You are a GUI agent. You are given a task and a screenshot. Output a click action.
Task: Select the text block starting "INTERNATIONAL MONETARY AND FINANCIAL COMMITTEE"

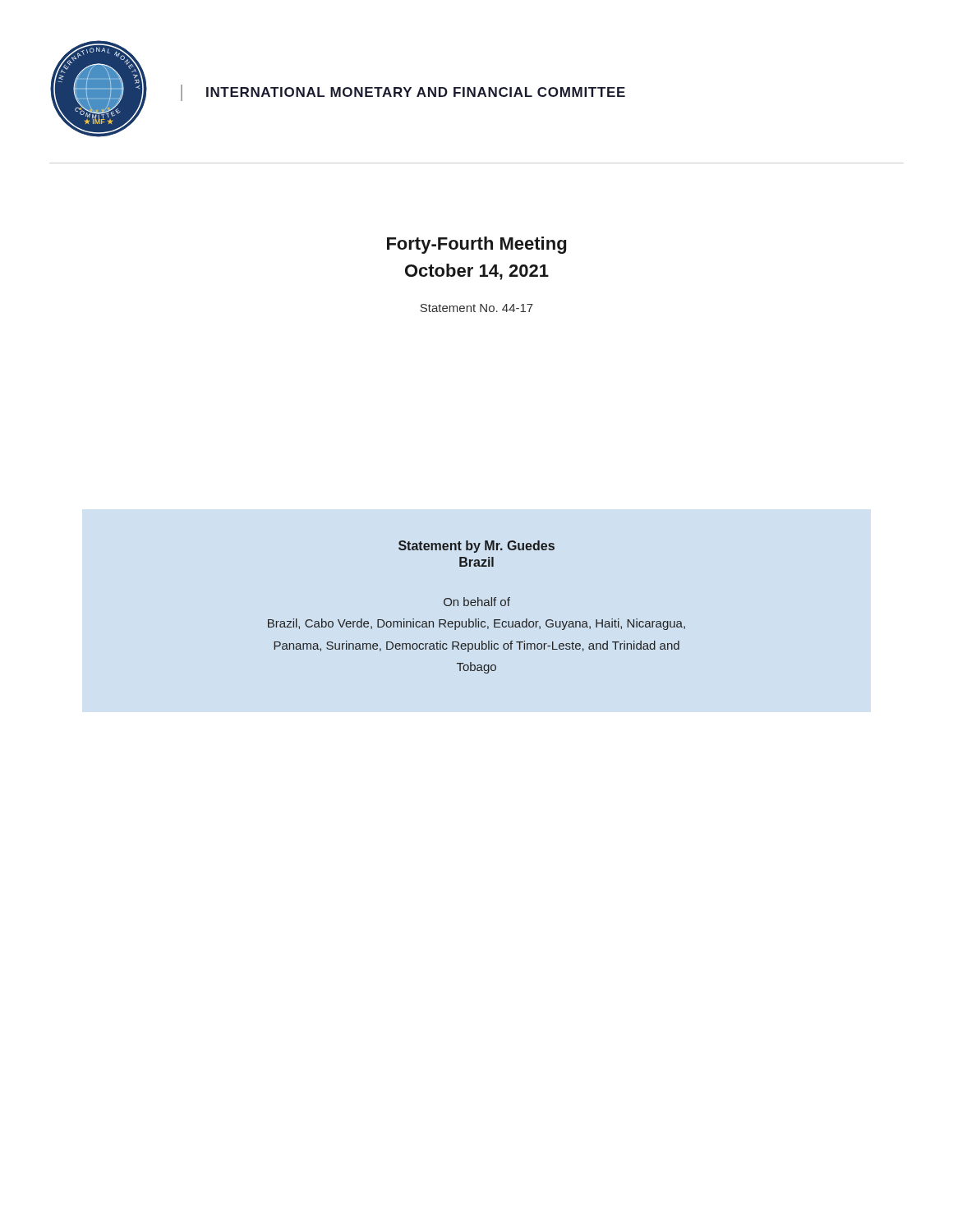[x=416, y=92]
